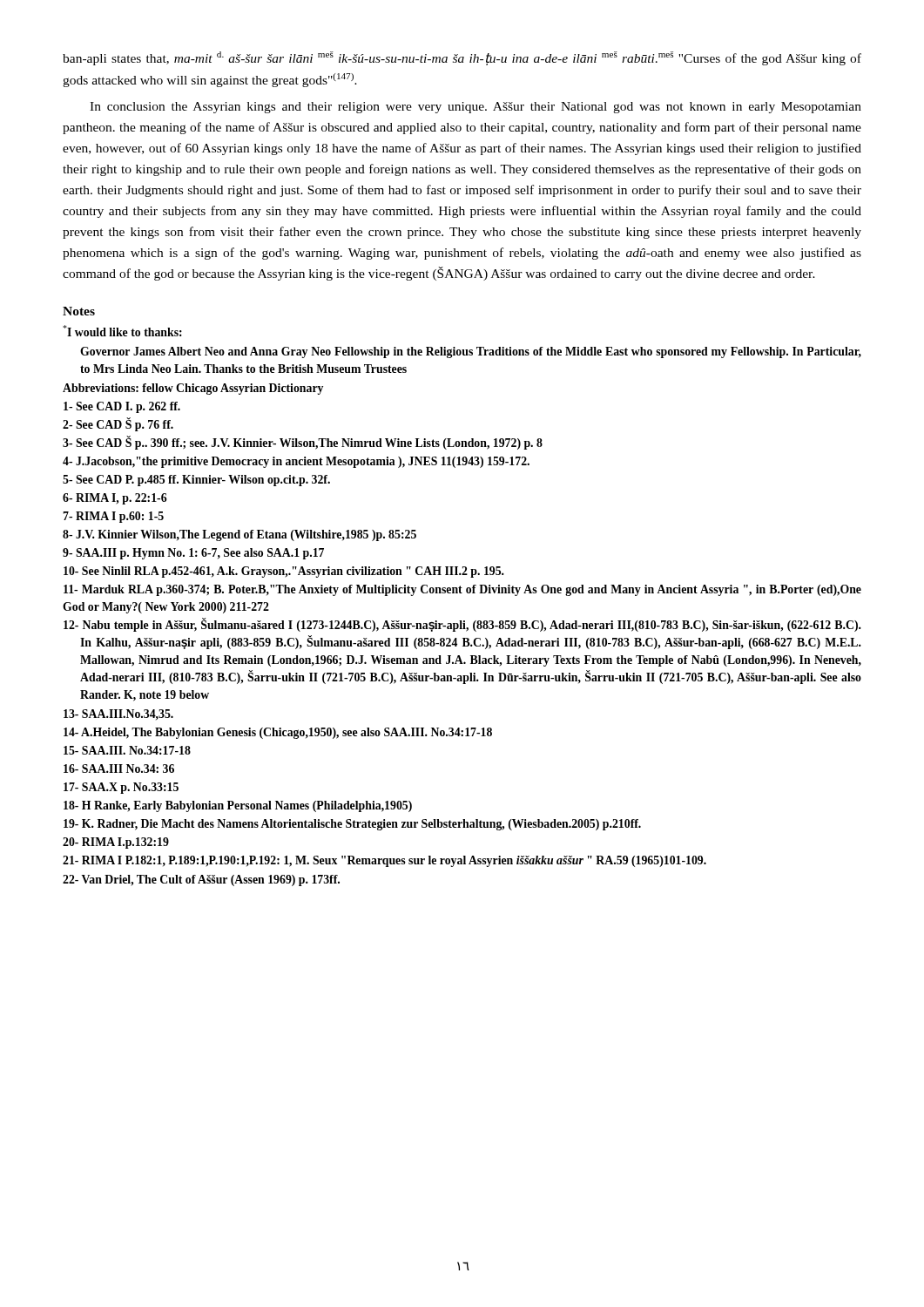Click the passage that begins "6- RIMA I,"
The image size is (924, 1307).
click(x=115, y=498)
